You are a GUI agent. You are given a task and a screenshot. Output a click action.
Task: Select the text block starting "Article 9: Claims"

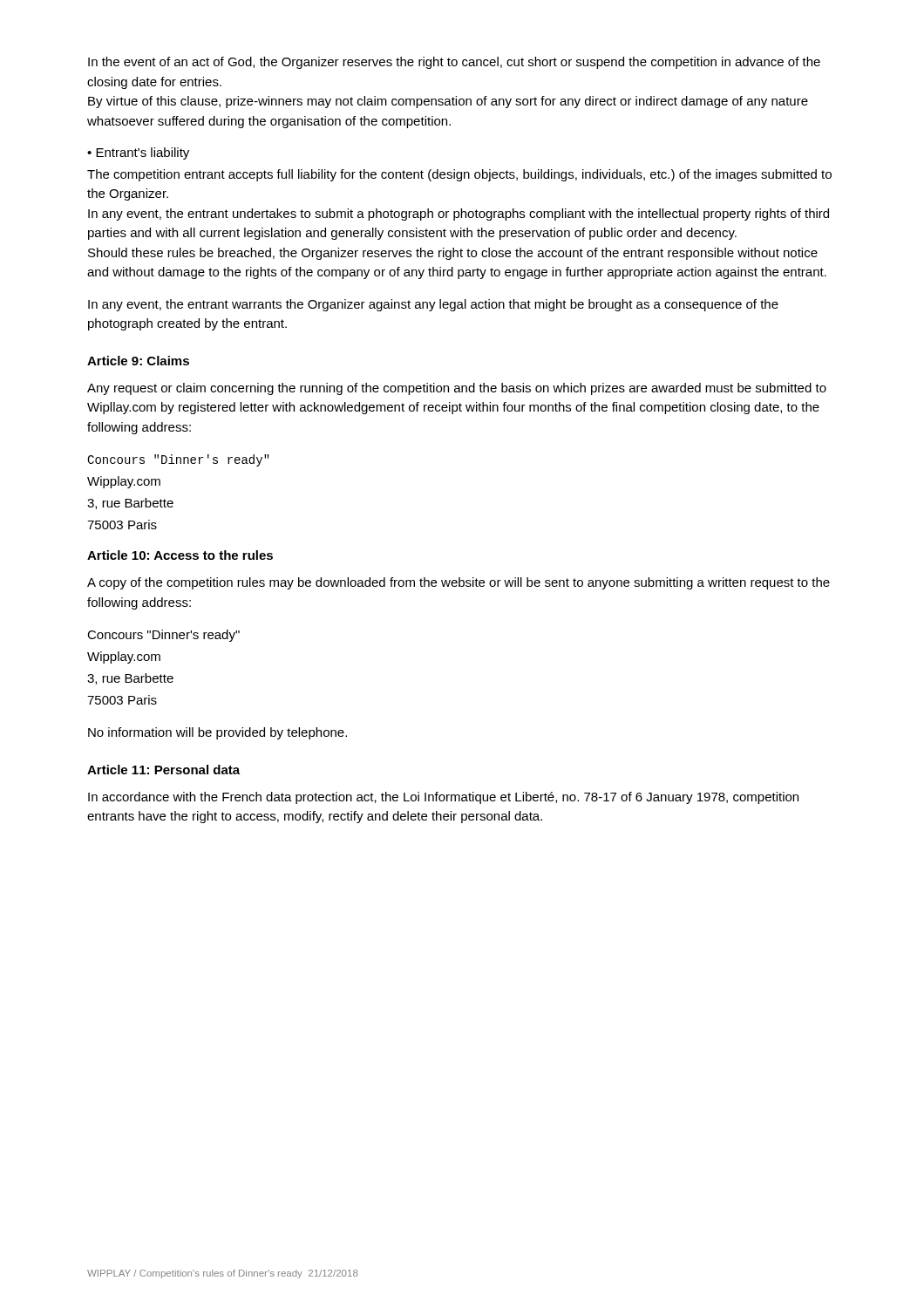pos(138,360)
